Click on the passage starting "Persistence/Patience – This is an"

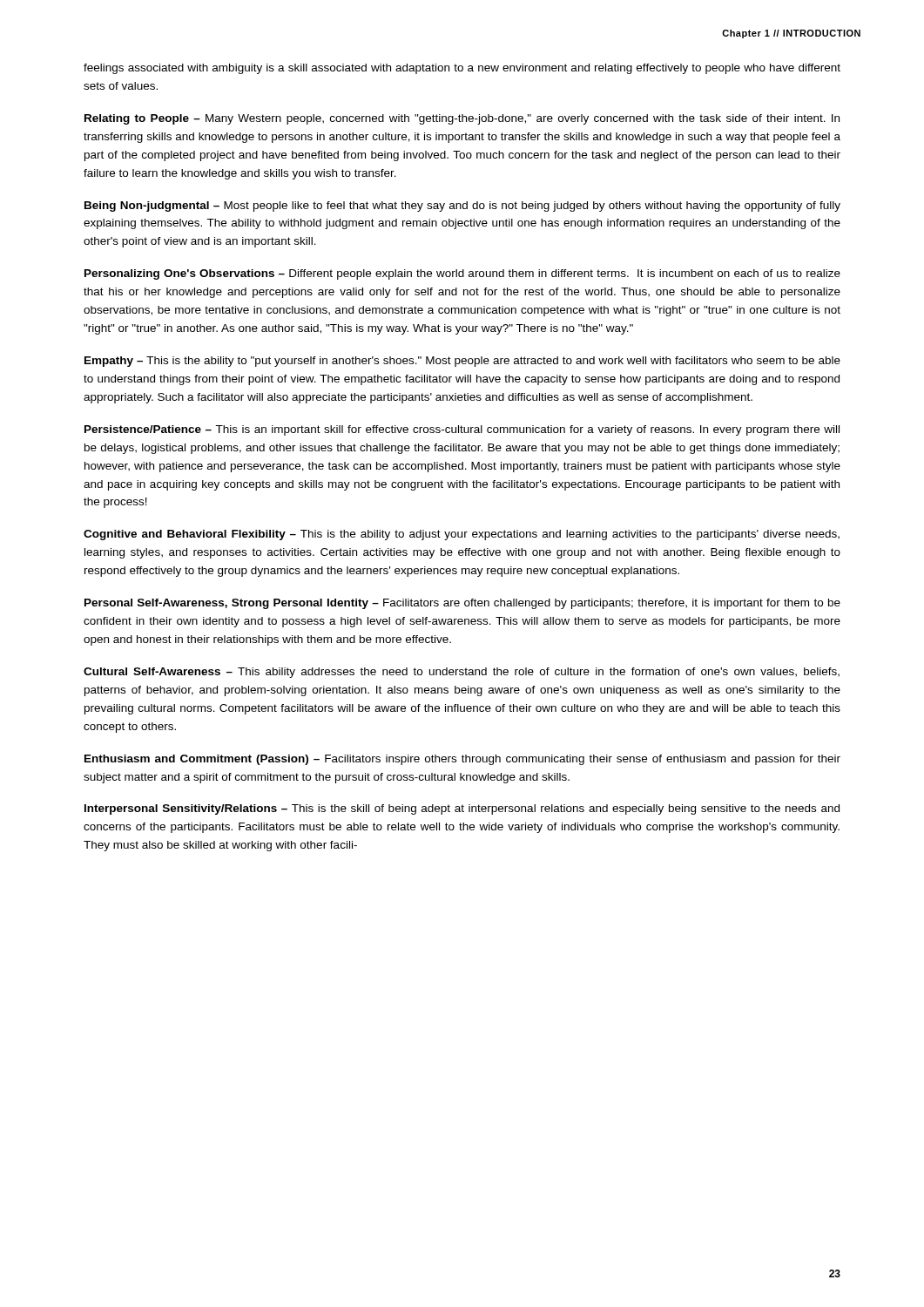[462, 465]
